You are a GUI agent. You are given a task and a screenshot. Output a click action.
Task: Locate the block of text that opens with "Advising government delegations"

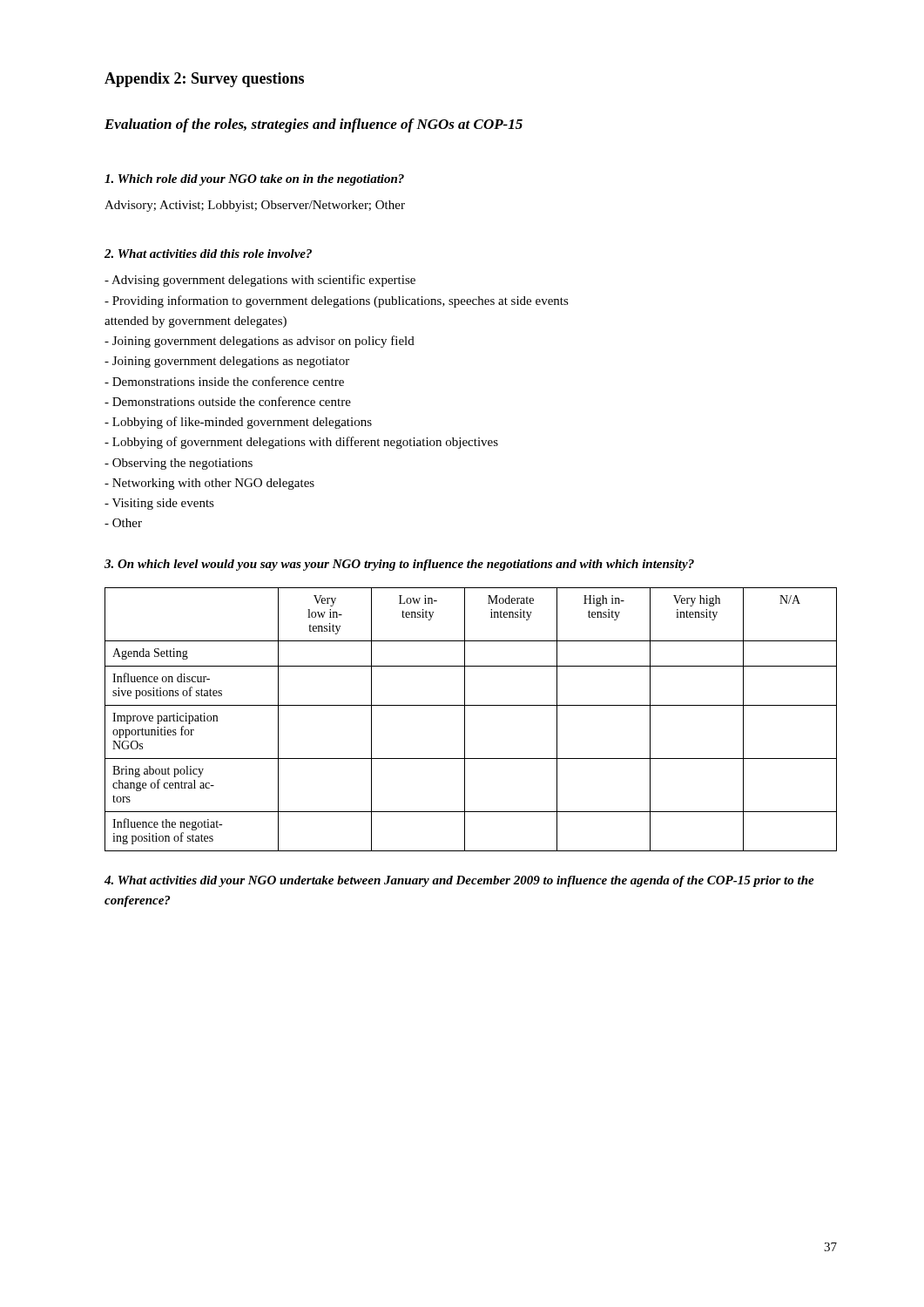260,280
